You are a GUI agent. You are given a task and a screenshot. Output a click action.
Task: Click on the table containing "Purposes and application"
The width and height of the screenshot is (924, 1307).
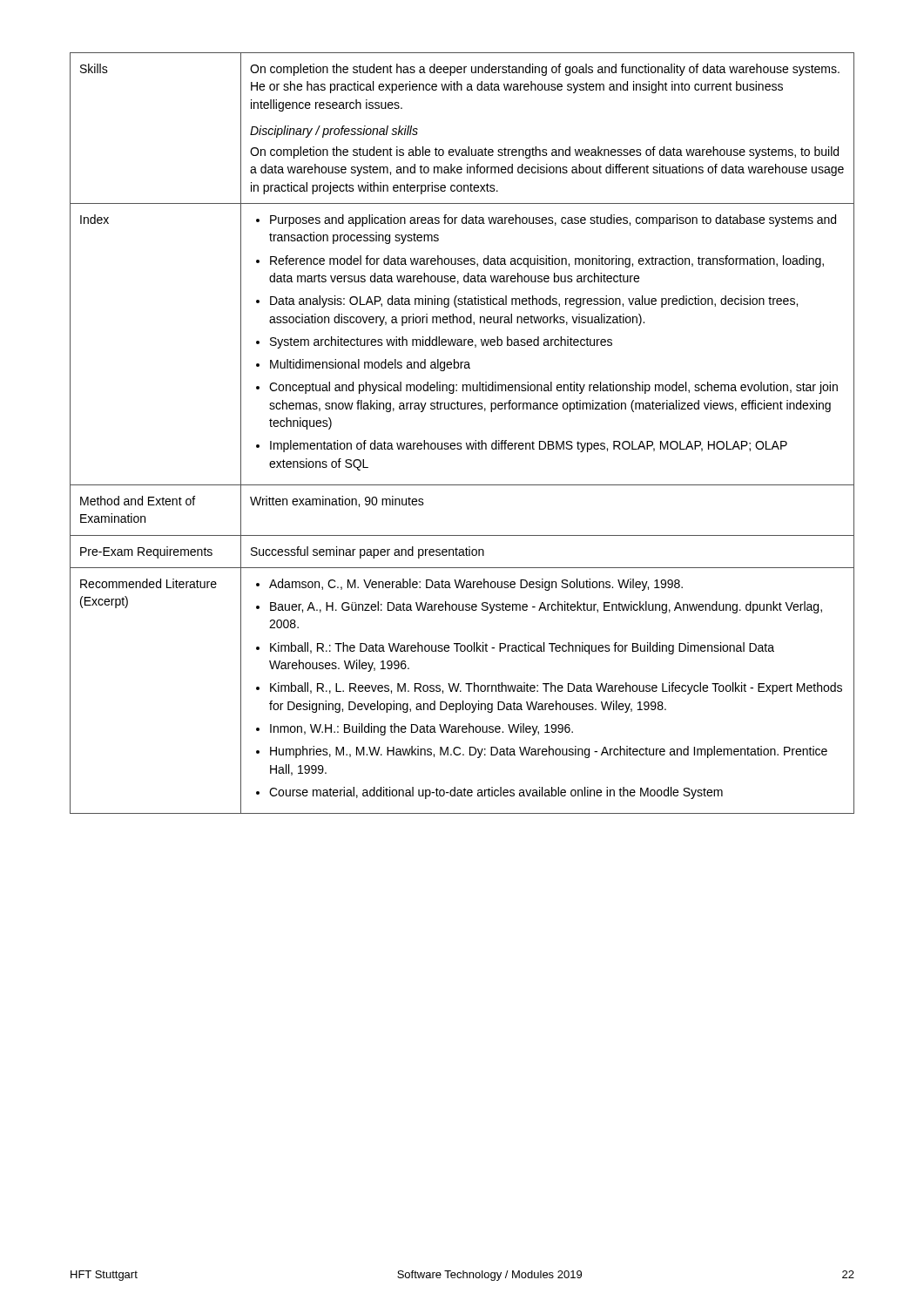[462, 433]
